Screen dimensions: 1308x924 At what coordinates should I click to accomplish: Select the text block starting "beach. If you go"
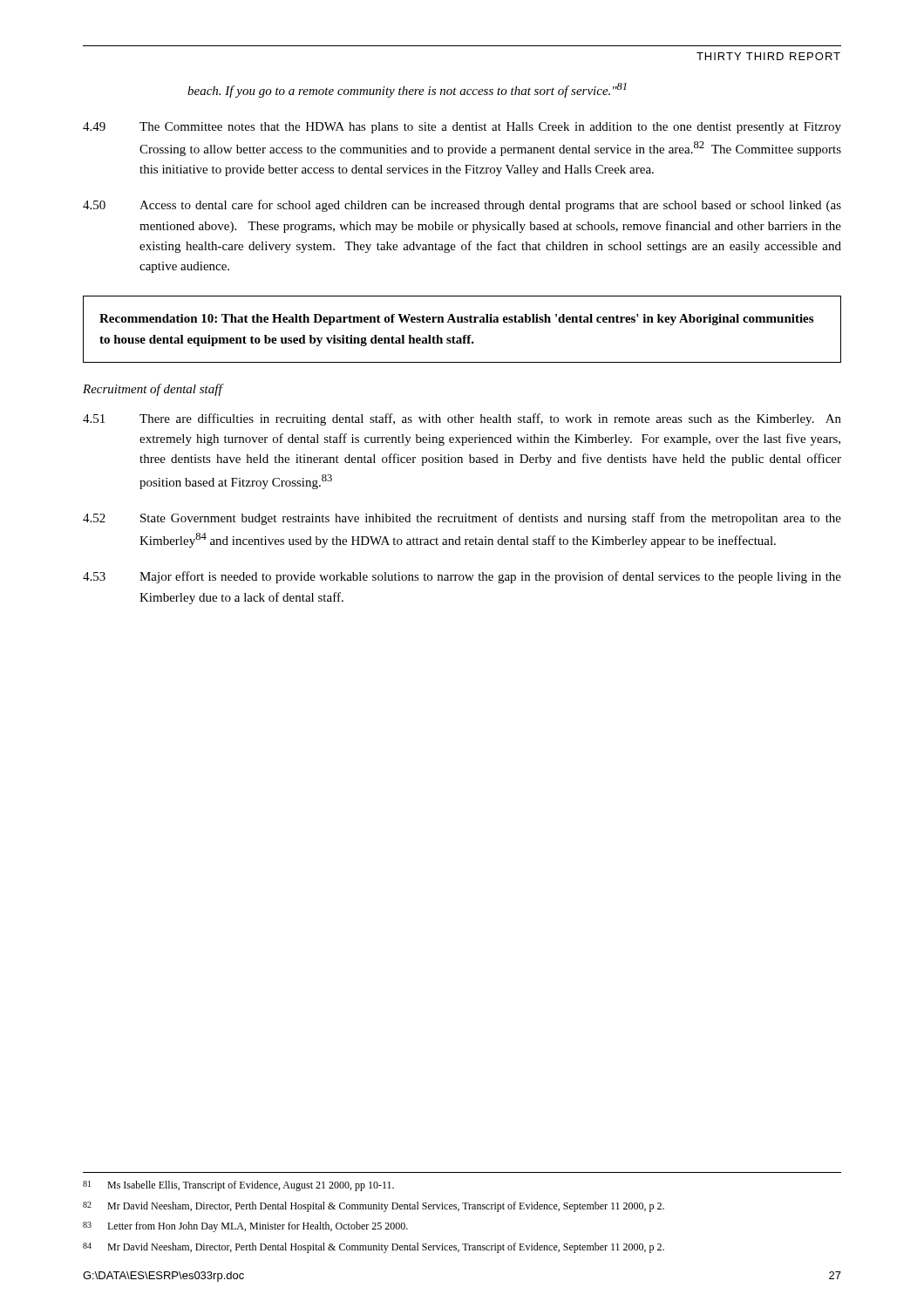point(408,89)
